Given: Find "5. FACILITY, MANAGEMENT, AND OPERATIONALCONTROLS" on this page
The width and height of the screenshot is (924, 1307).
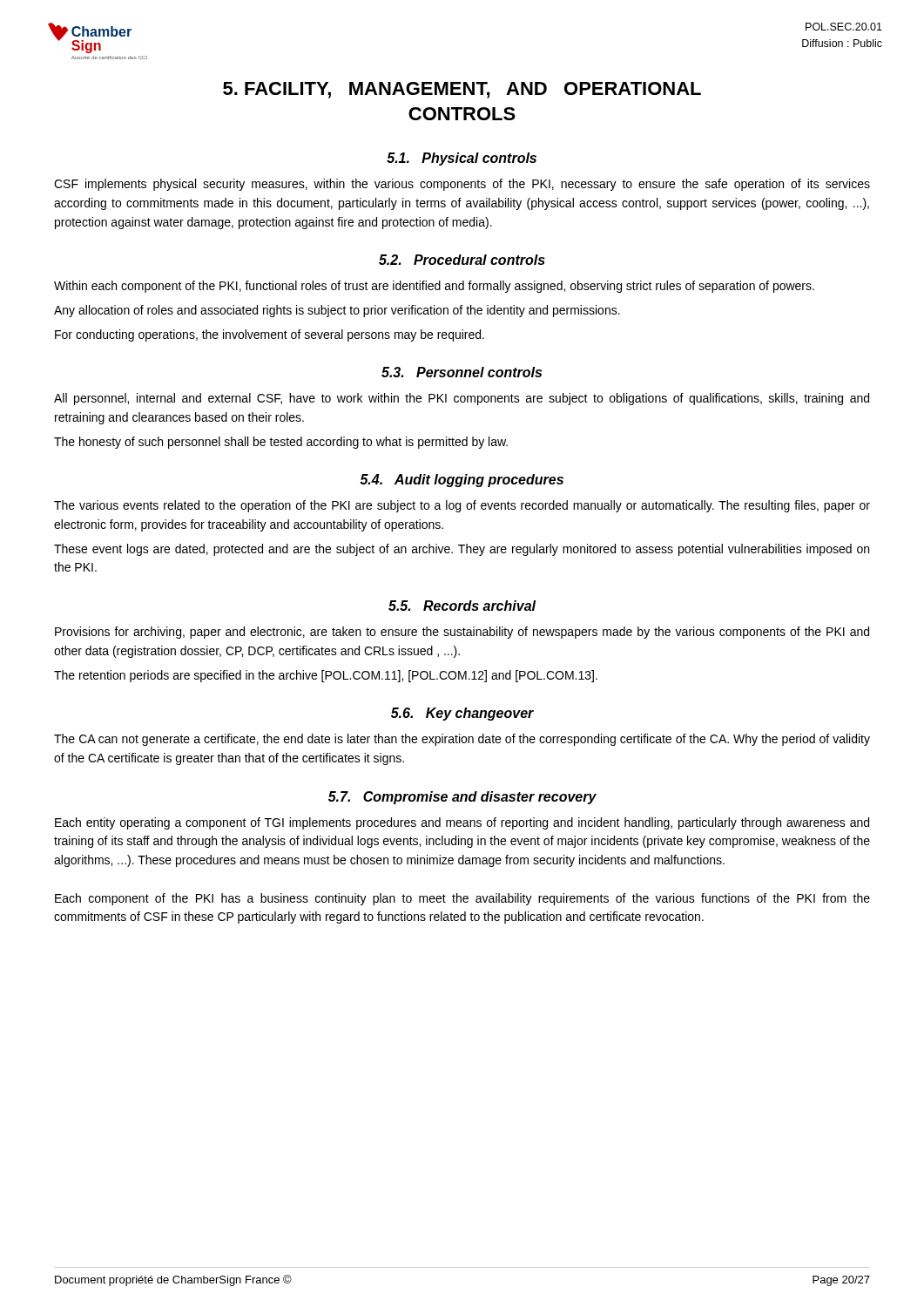Looking at the screenshot, I should coord(462,101).
